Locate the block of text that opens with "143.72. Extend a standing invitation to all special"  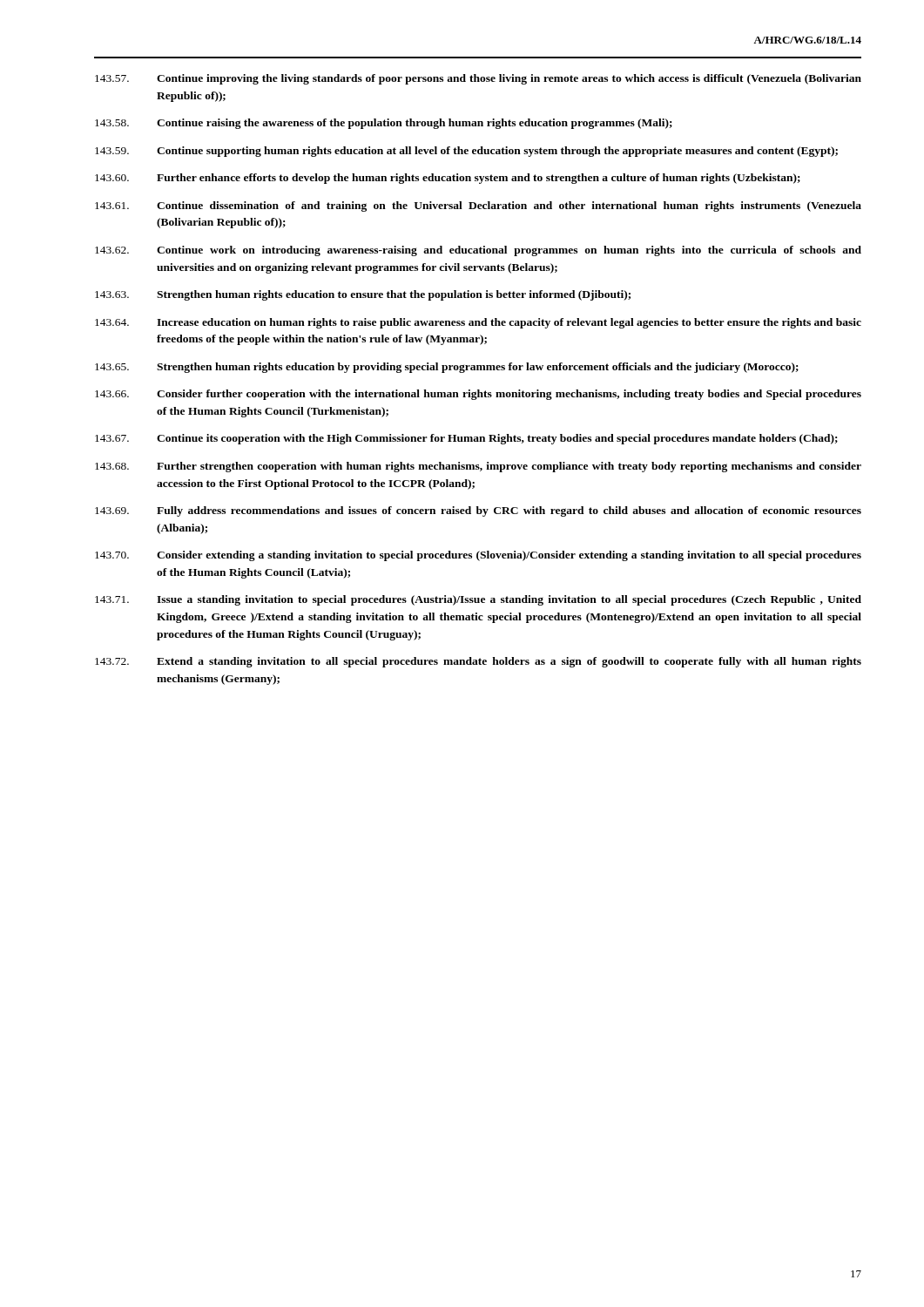(x=478, y=670)
